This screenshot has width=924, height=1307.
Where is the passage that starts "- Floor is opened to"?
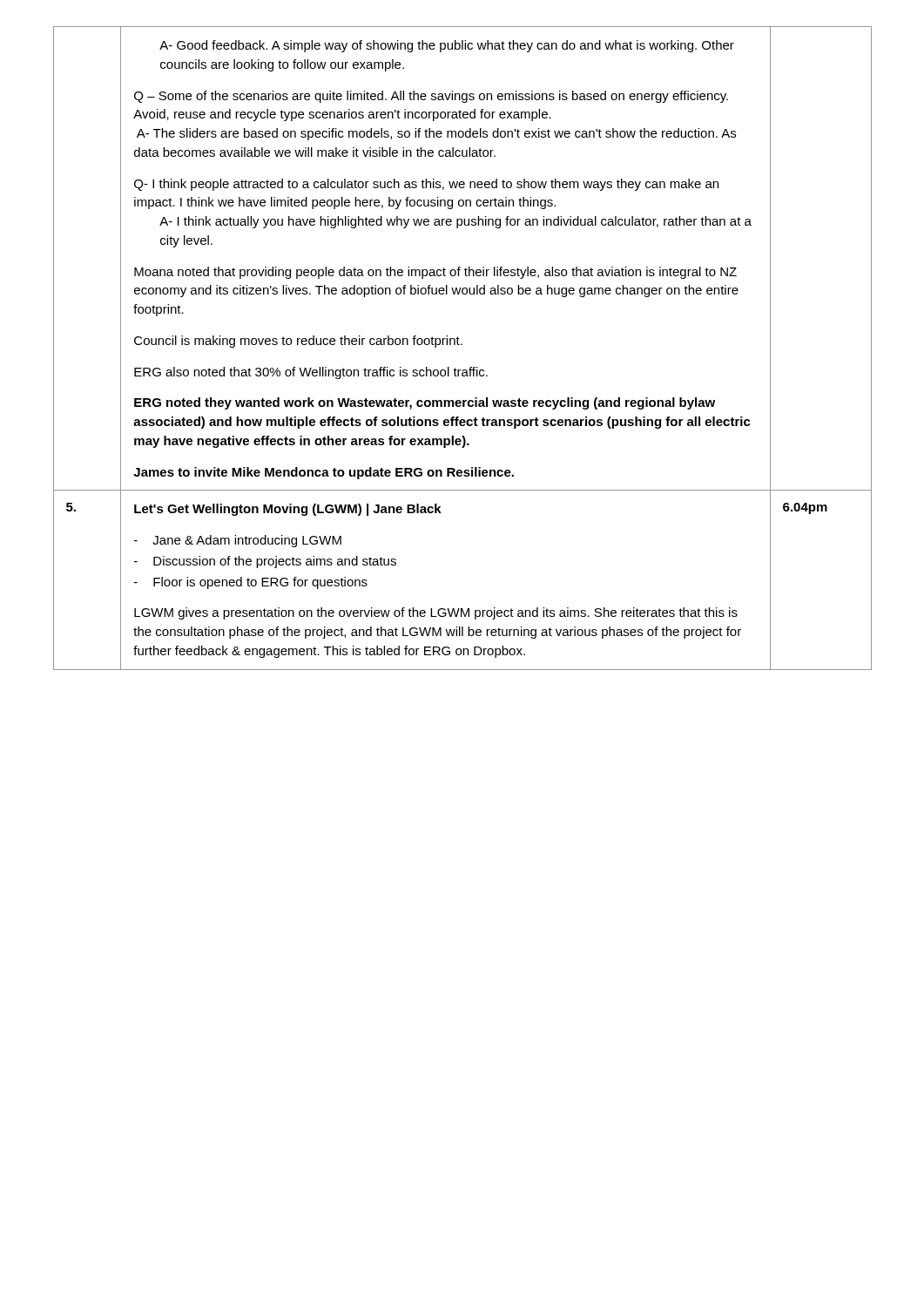[x=251, y=582]
